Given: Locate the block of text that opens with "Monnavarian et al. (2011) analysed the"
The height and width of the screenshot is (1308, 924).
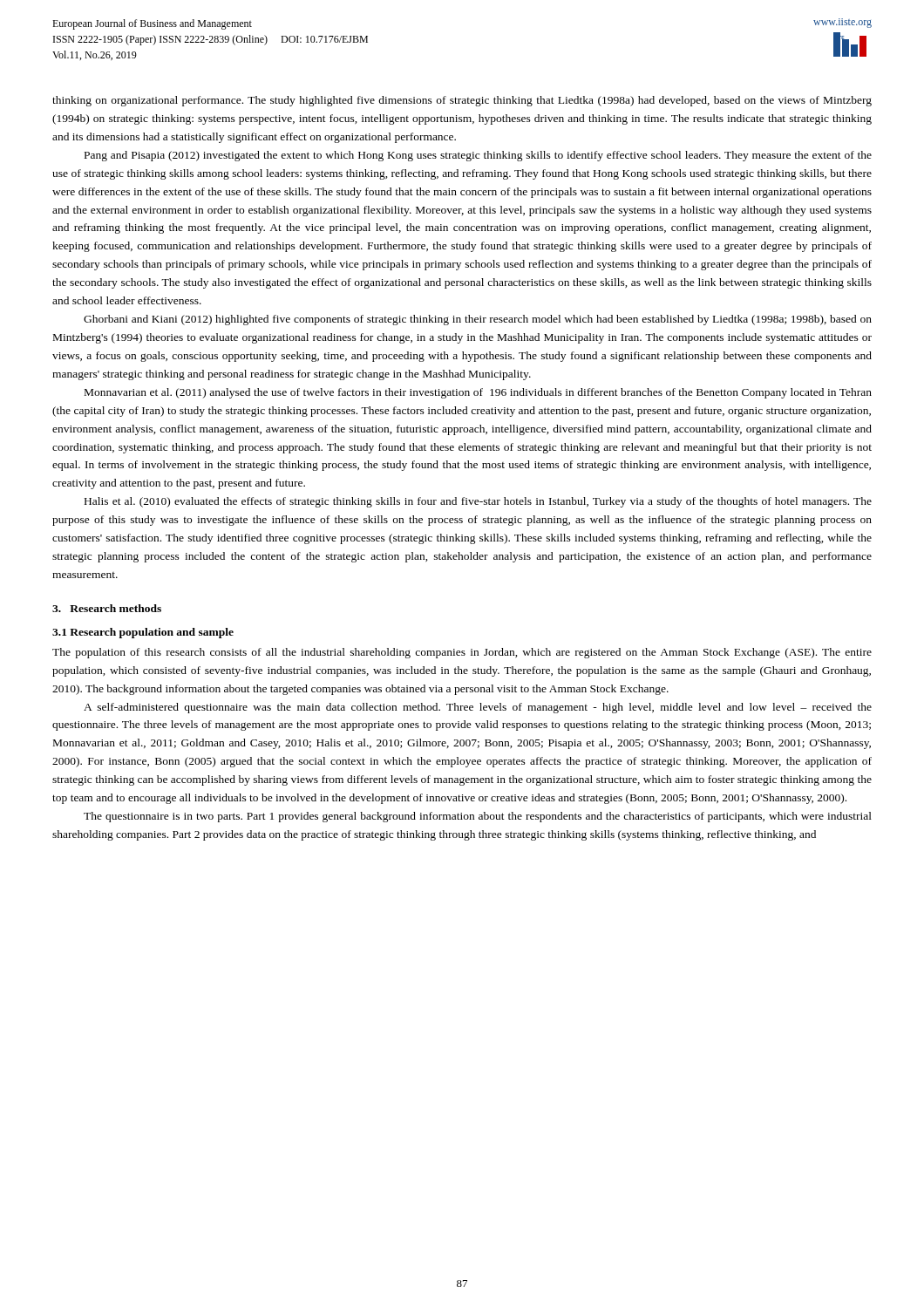Looking at the screenshot, I should click(462, 438).
